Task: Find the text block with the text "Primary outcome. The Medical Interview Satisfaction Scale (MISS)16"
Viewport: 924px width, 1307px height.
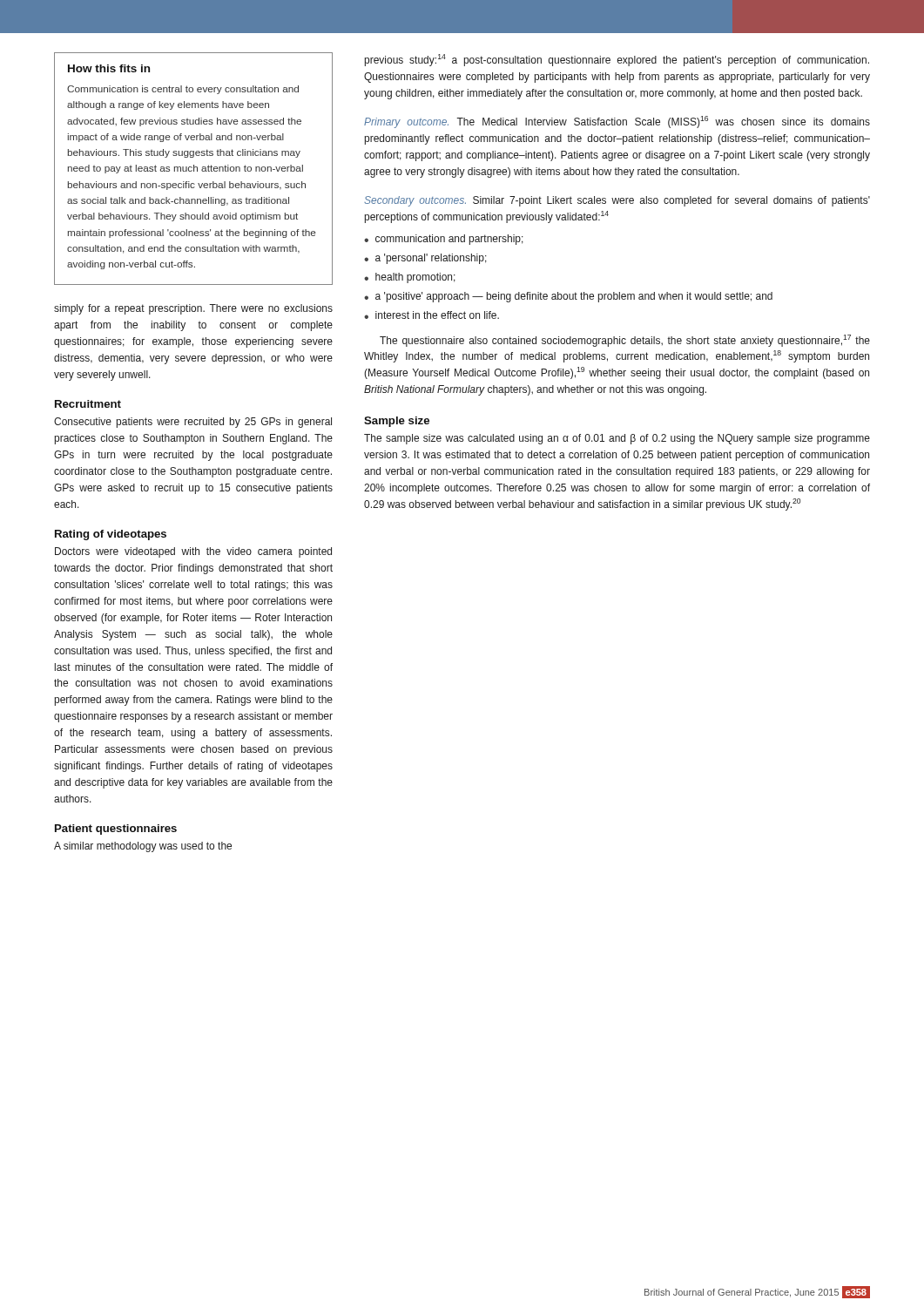Action: (x=617, y=146)
